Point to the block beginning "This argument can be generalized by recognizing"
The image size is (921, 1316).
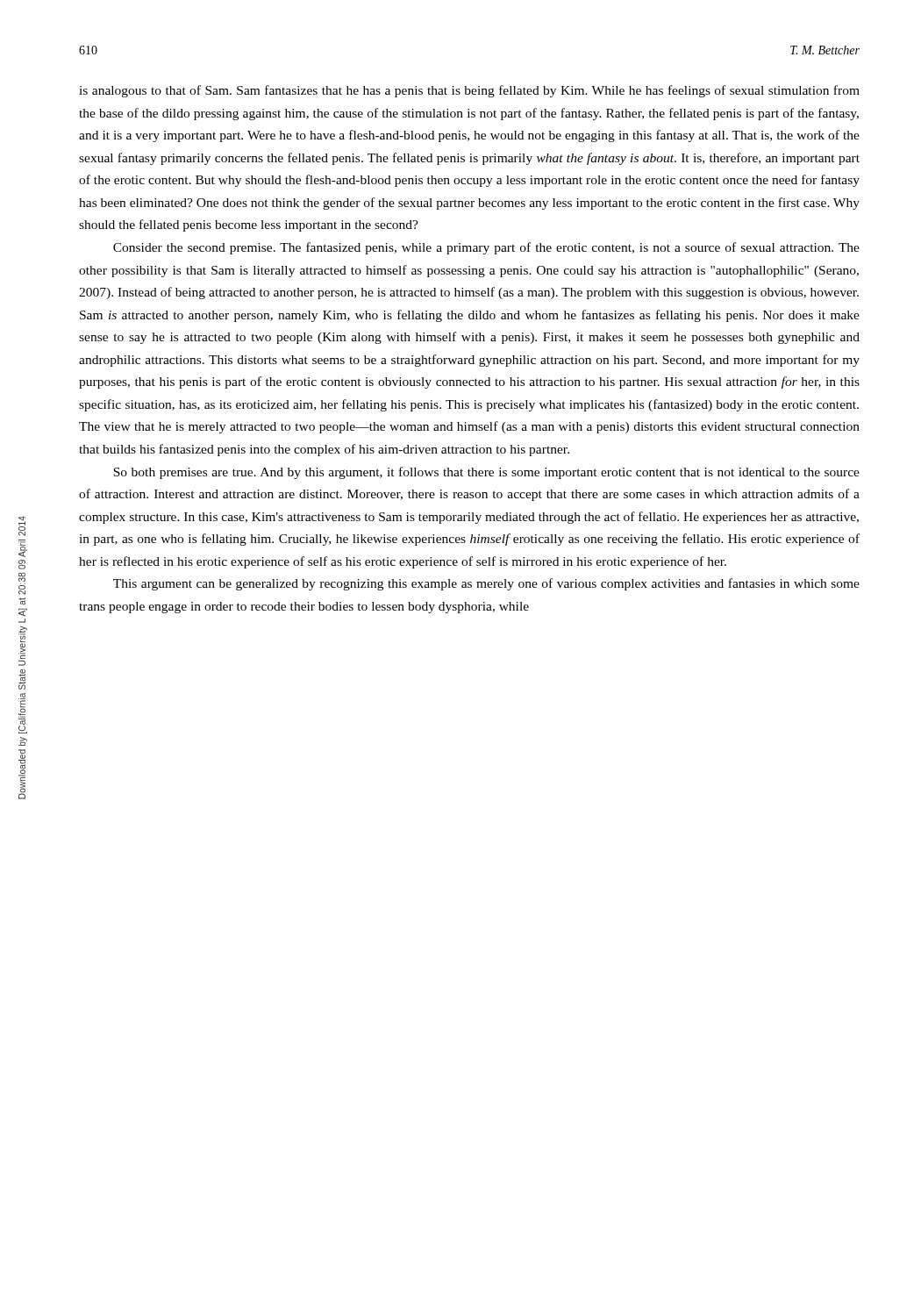[x=469, y=595]
